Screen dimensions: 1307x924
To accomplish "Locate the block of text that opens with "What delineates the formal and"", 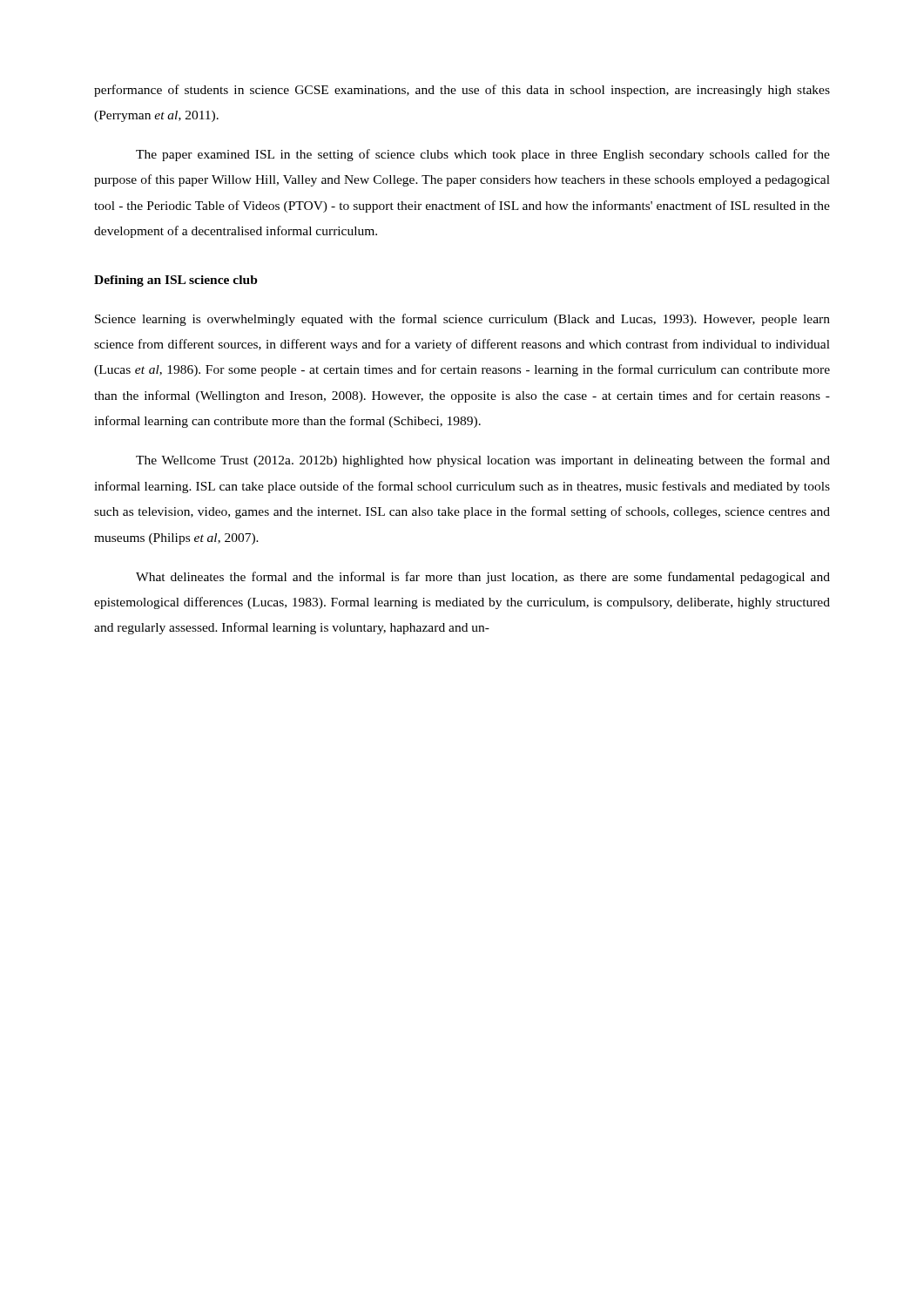I will [462, 602].
